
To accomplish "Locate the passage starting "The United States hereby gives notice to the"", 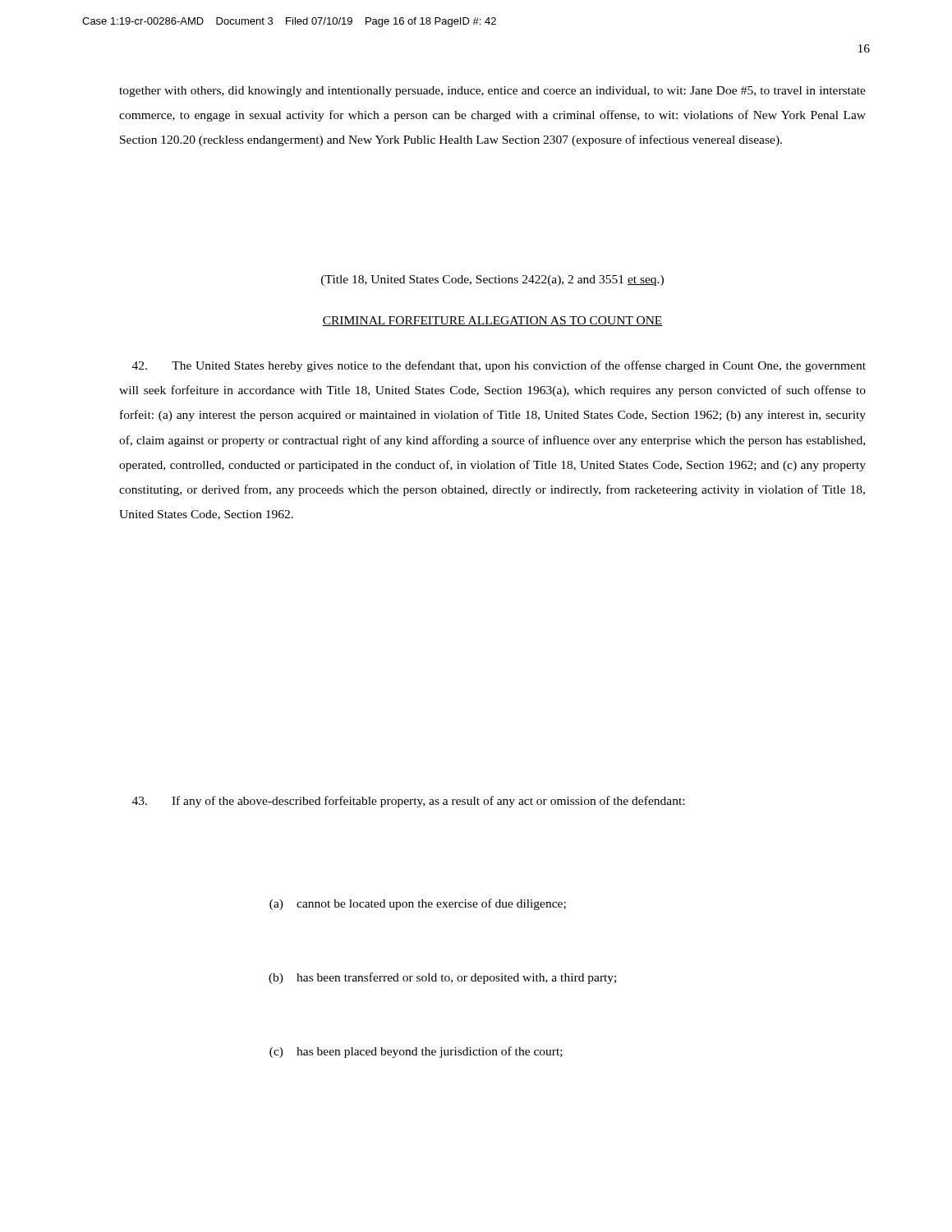I will [492, 437].
